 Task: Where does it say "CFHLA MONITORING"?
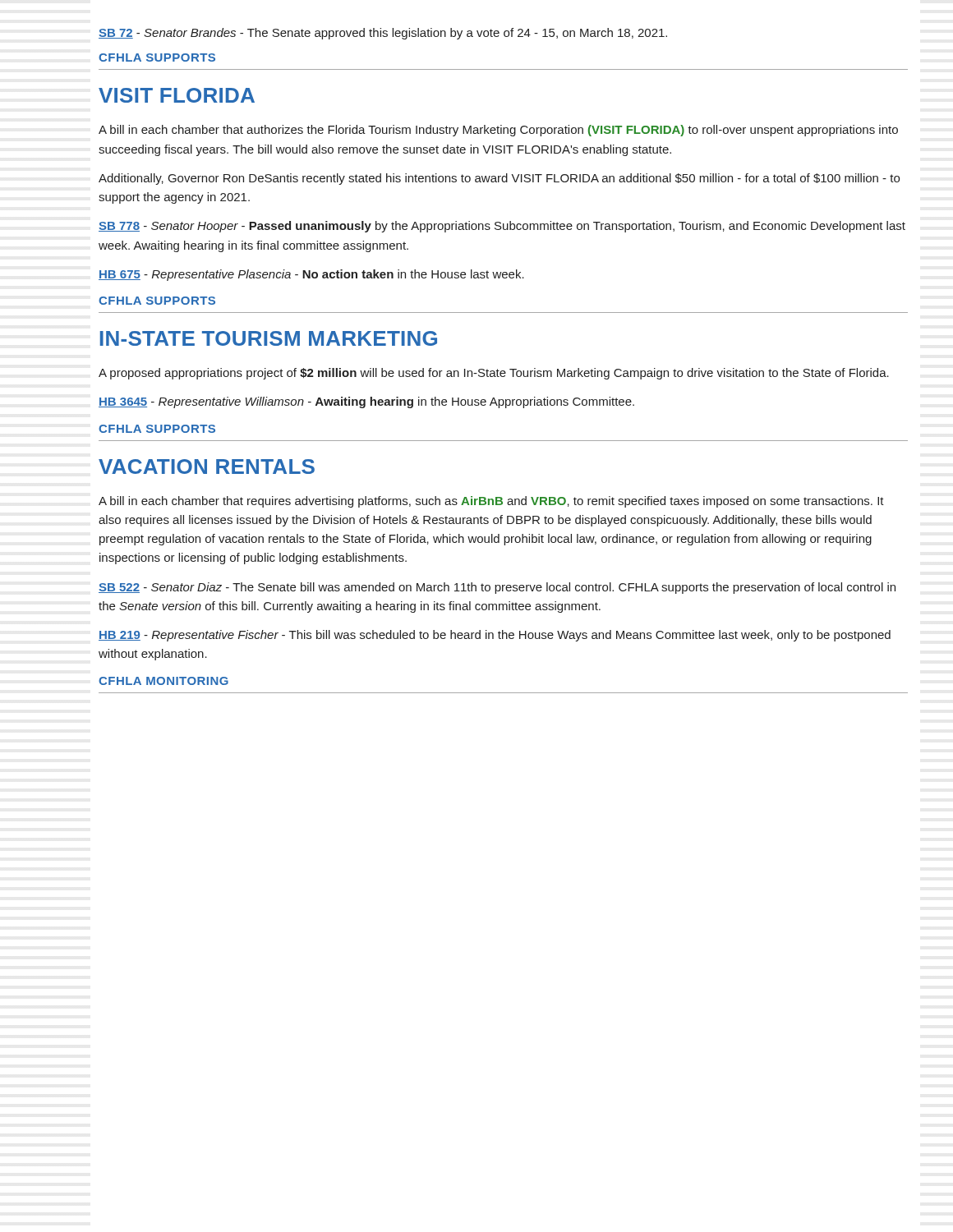click(163, 681)
